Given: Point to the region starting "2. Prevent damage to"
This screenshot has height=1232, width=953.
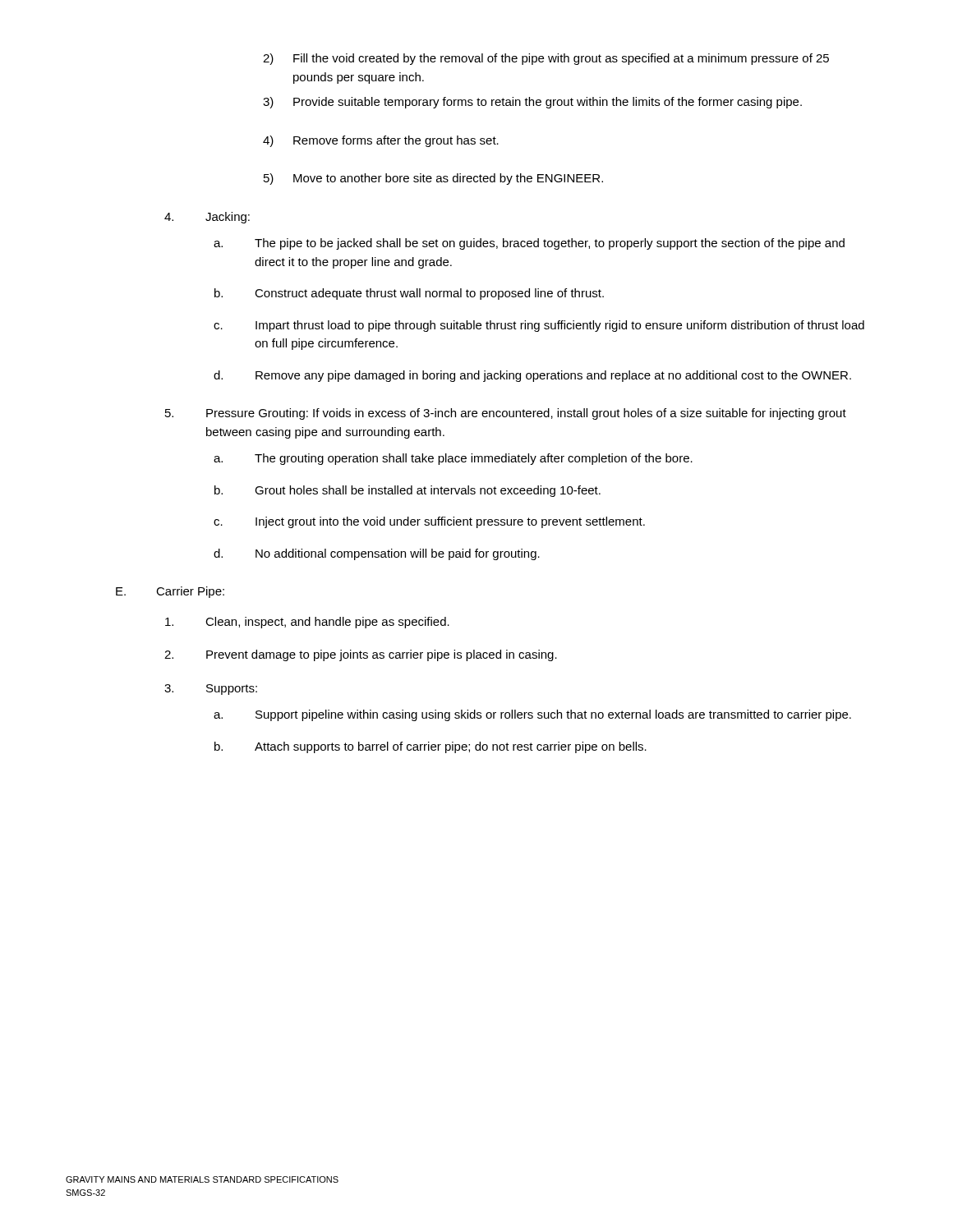Looking at the screenshot, I should pyautogui.click(x=518, y=655).
